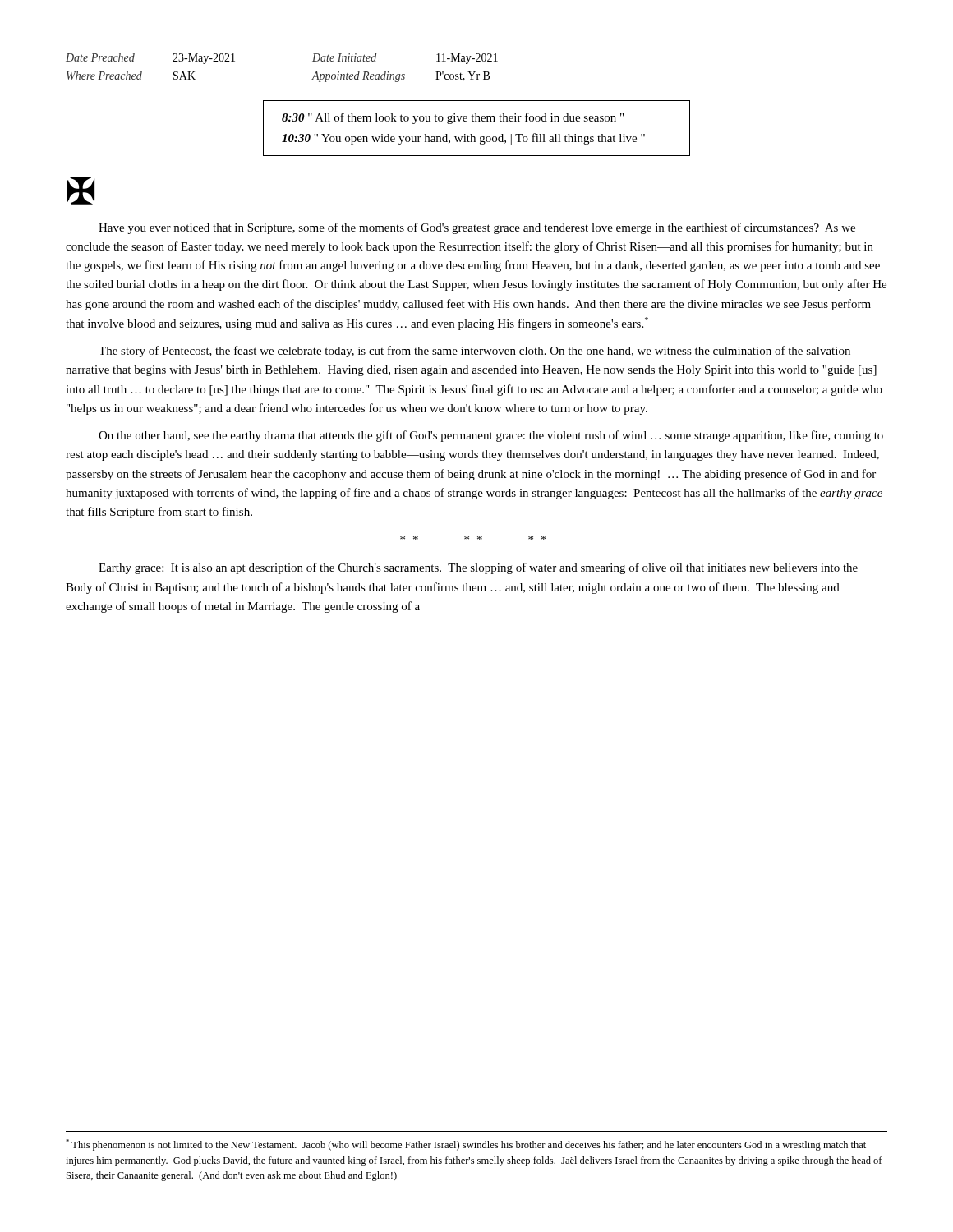Where does it say "** **"?

[476, 540]
